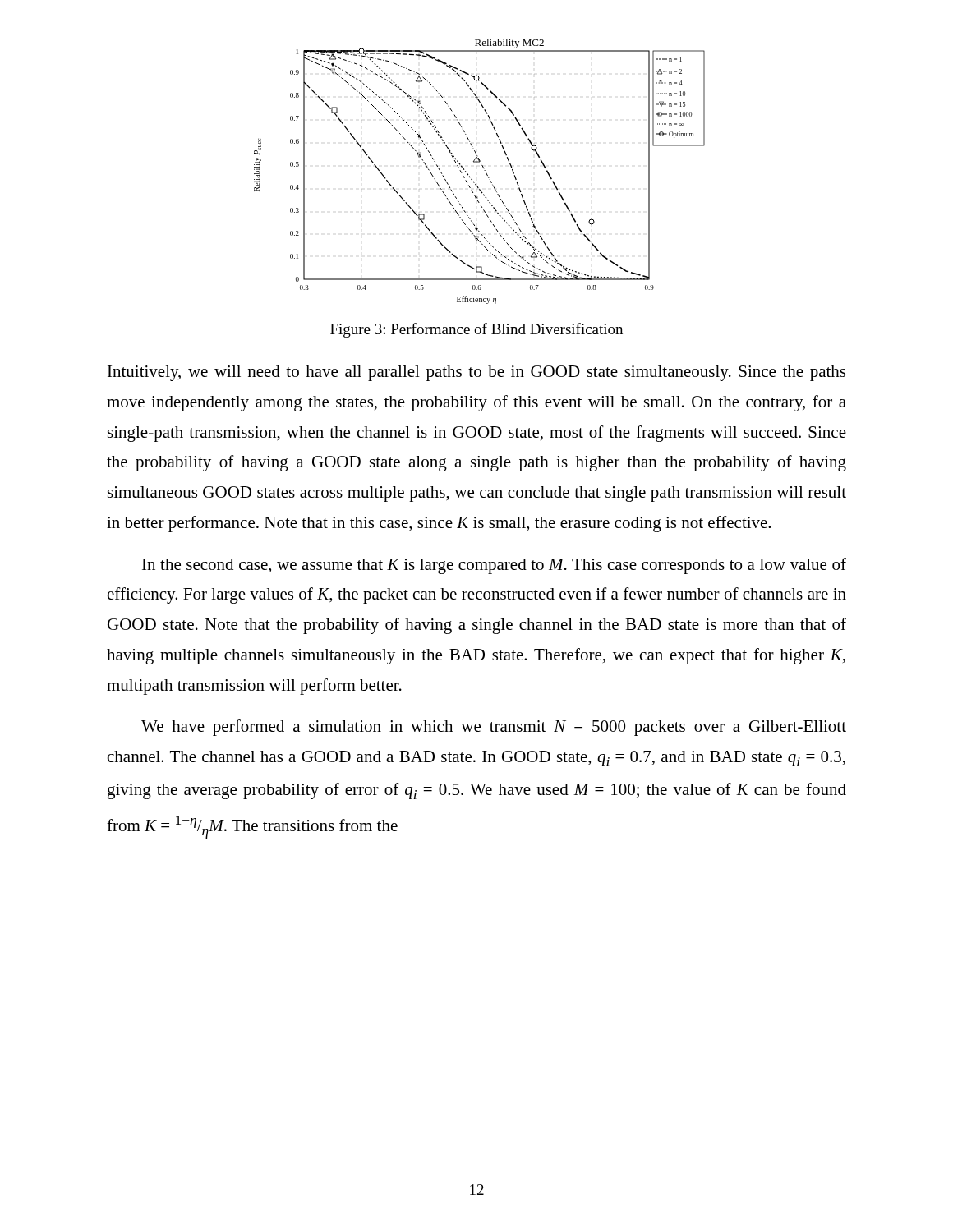This screenshot has height=1232, width=953.
Task: Navigate to the block starting "Figure 3: Performance of"
Action: pos(476,329)
